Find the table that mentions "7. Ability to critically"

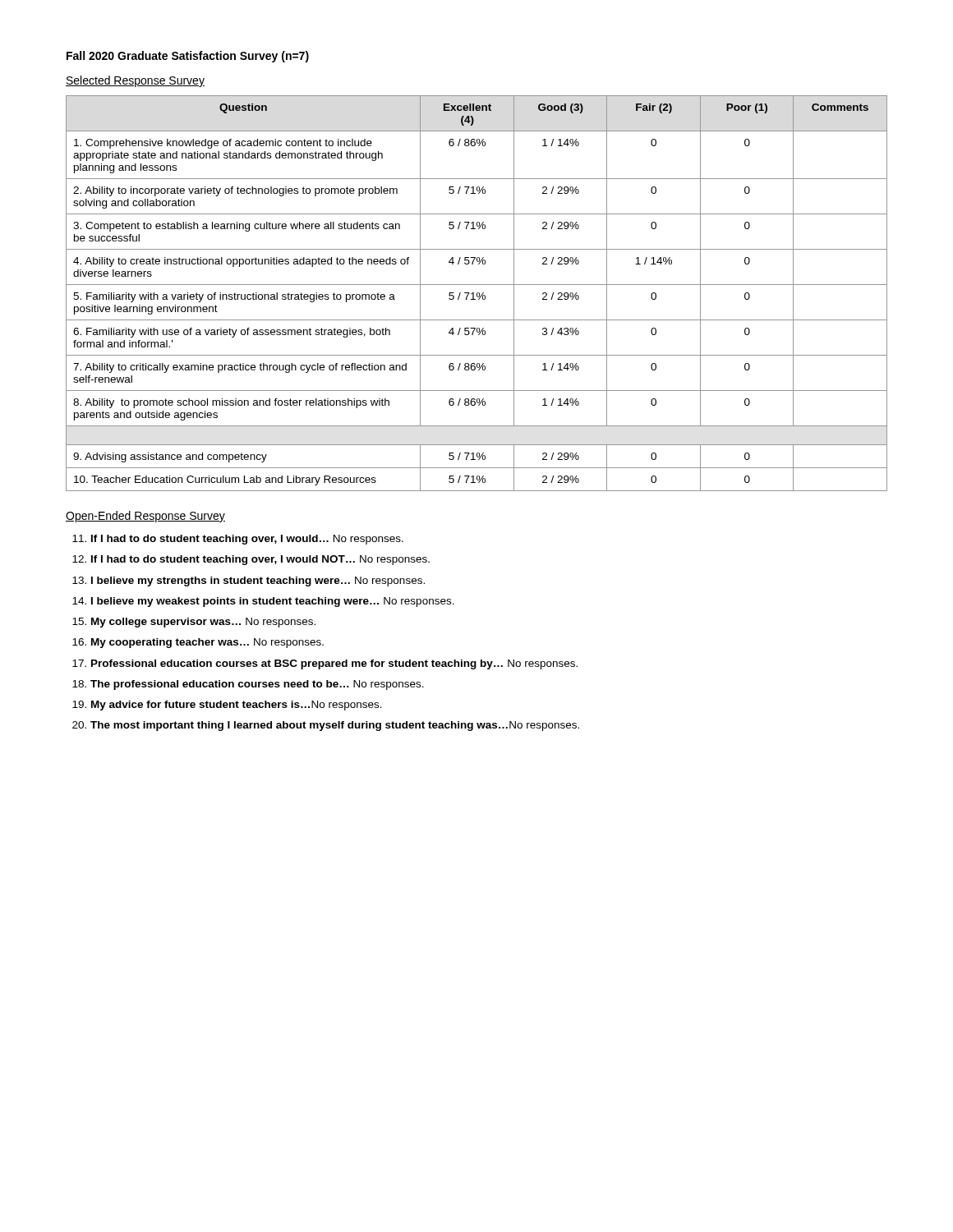pos(476,293)
